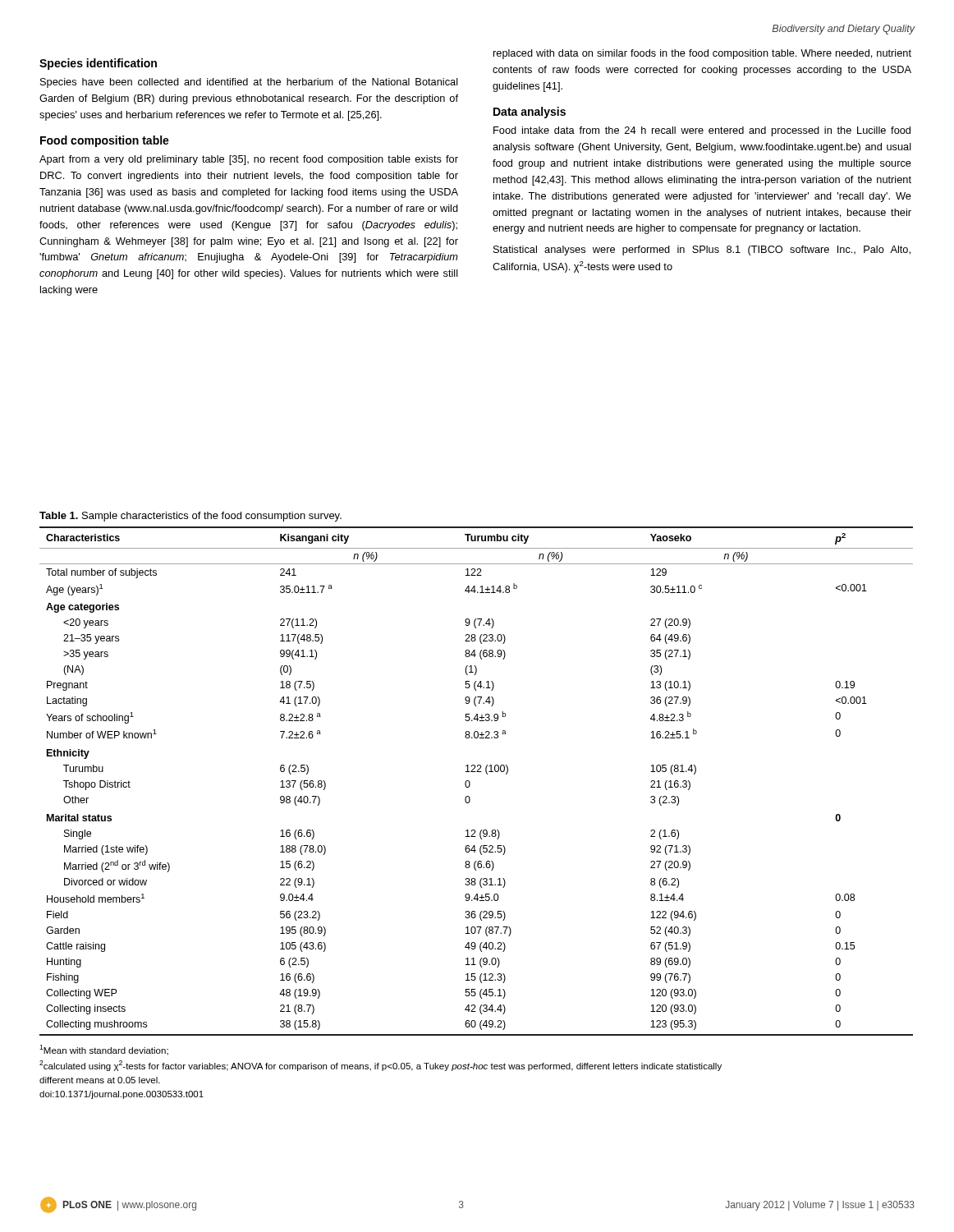Locate the text block containing "Apart from a very old"

(249, 224)
